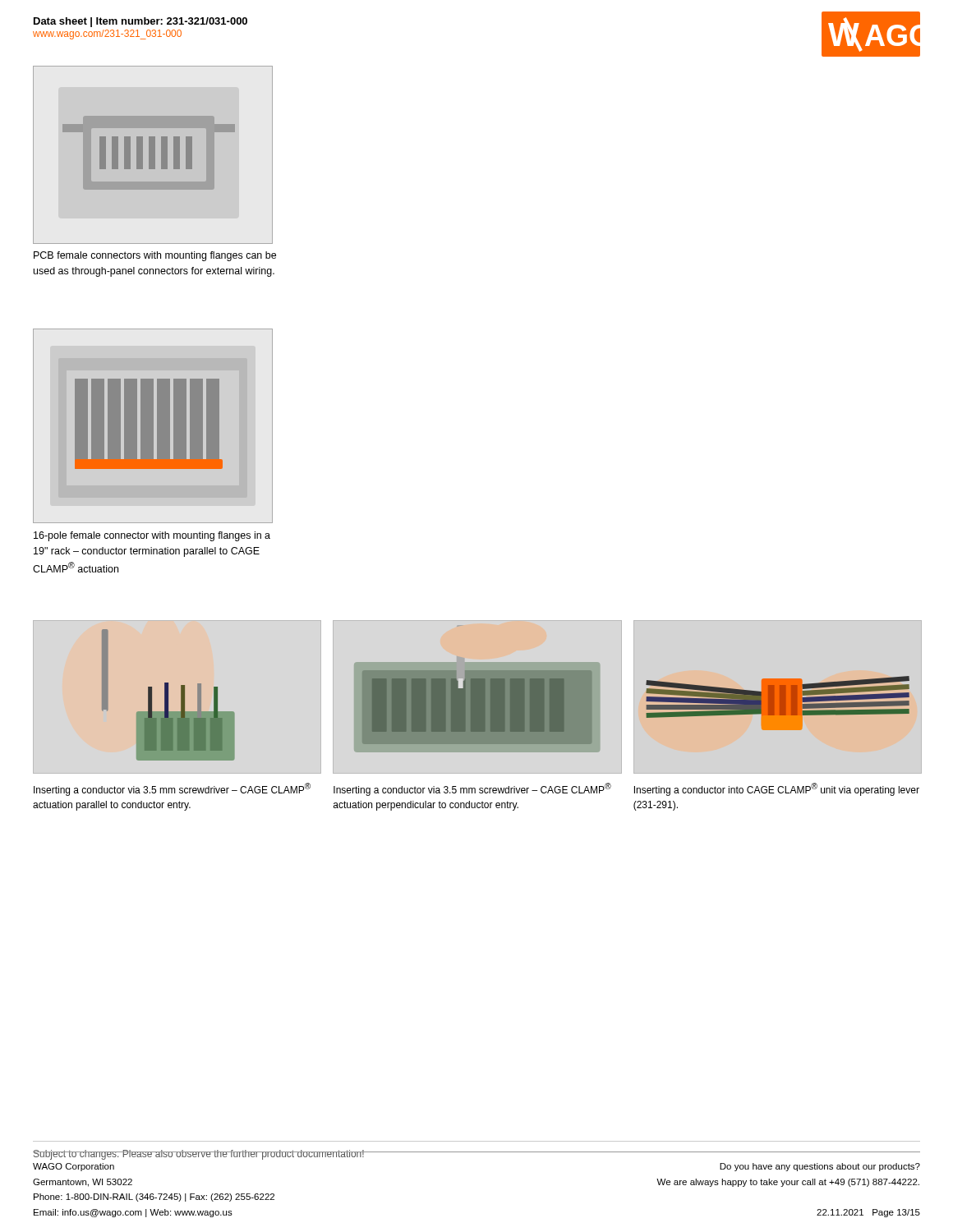The height and width of the screenshot is (1232, 953).
Task: Select the text starting "Subject to changes. Please also observe"
Action: point(199,1154)
